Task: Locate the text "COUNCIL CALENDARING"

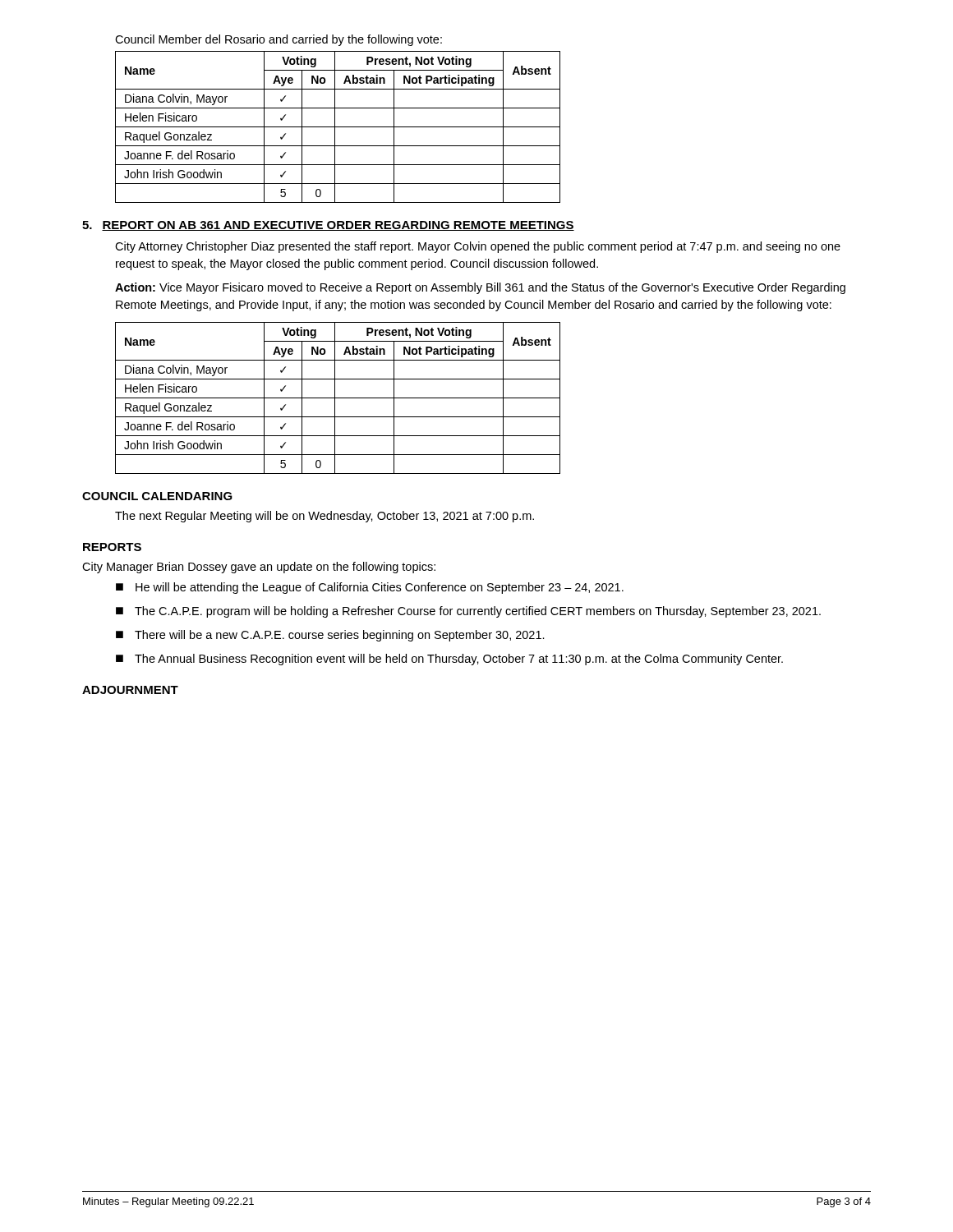Action: (x=157, y=496)
